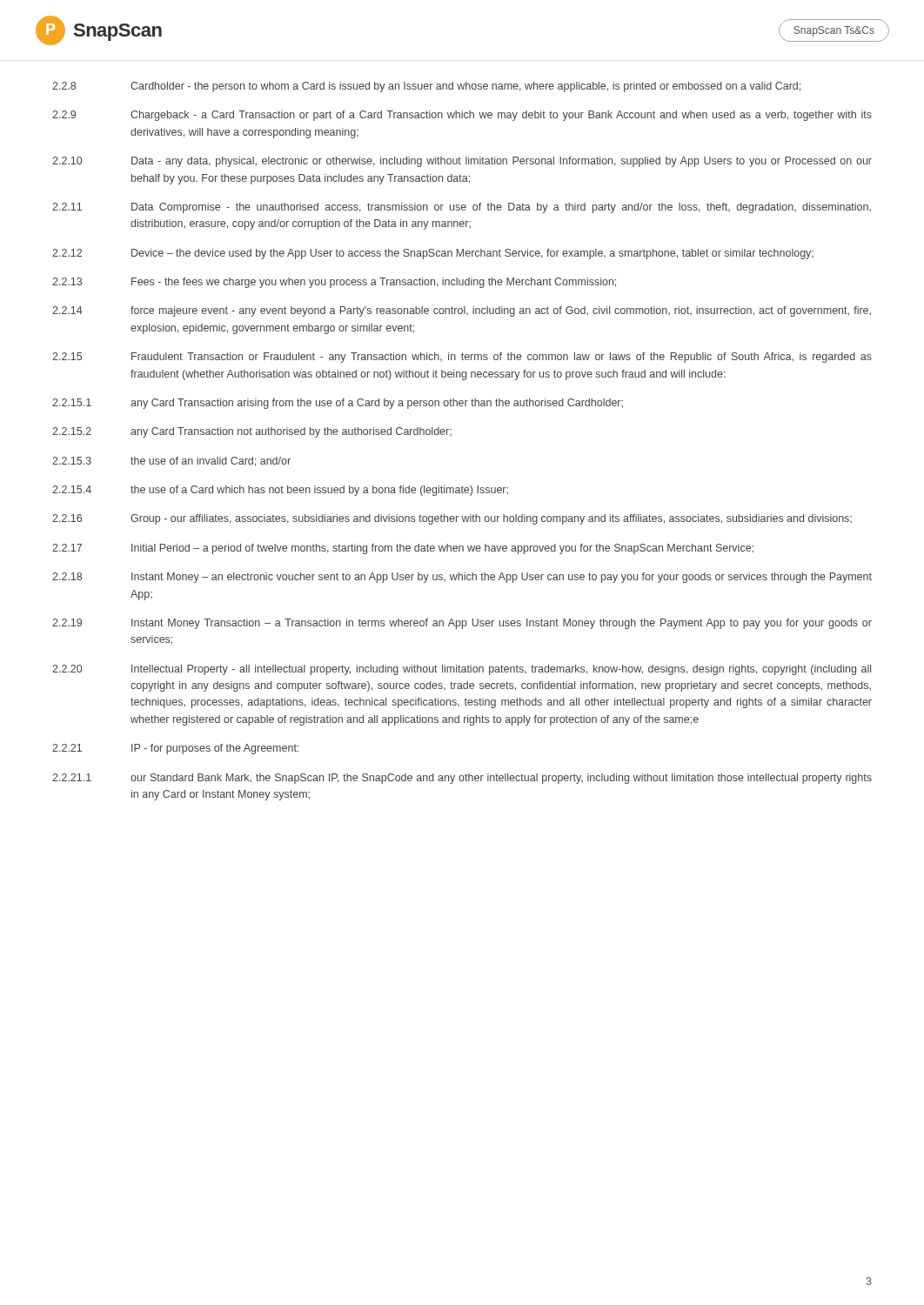Viewport: 924px width, 1305px height.
Task: Point to the element starting "2.2.19 Instant Money Transaction –"
Action: [x=462, y=632]
